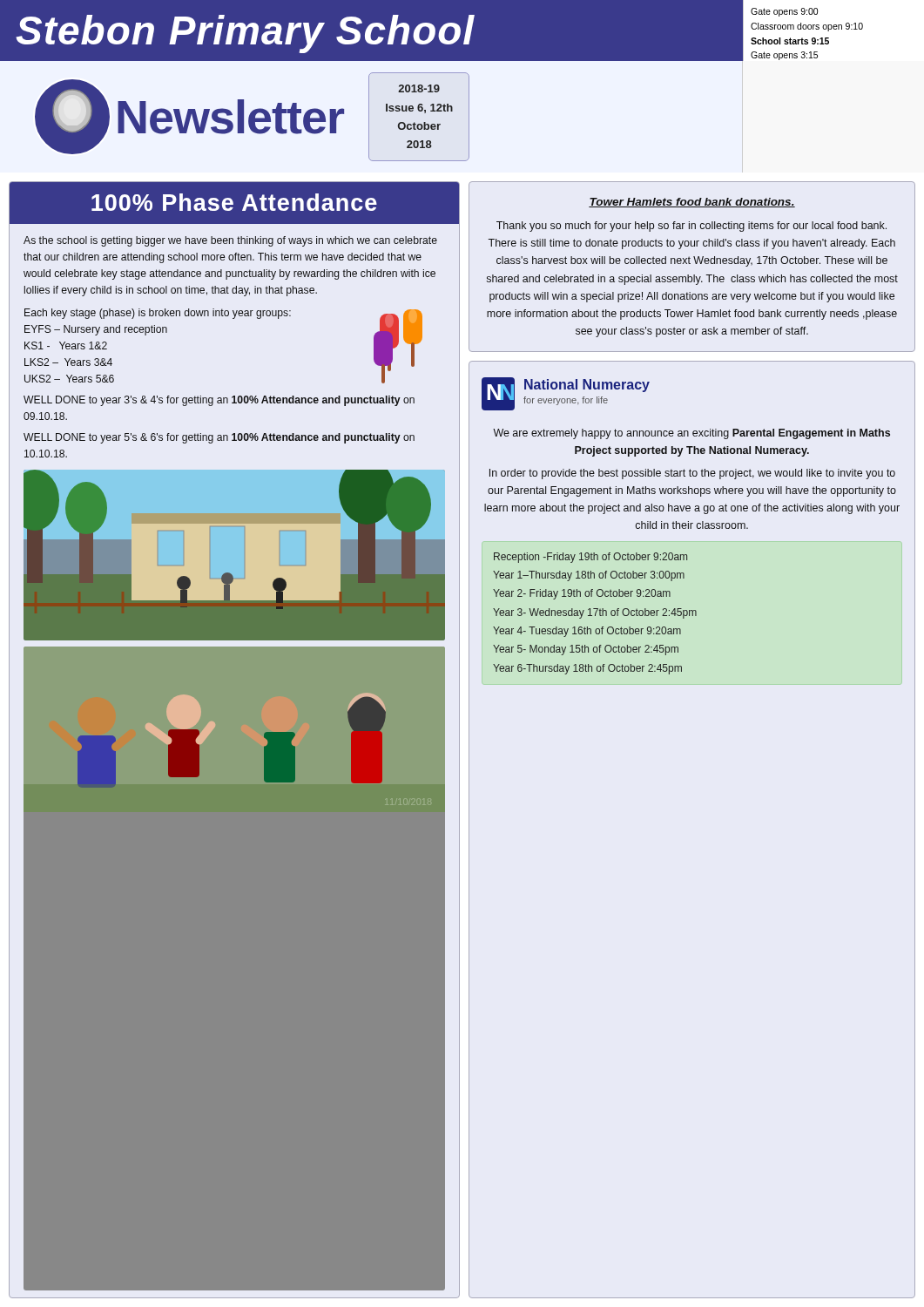Locate the text starting "Gate opens 9:00 Classroom doors open"

784,12
